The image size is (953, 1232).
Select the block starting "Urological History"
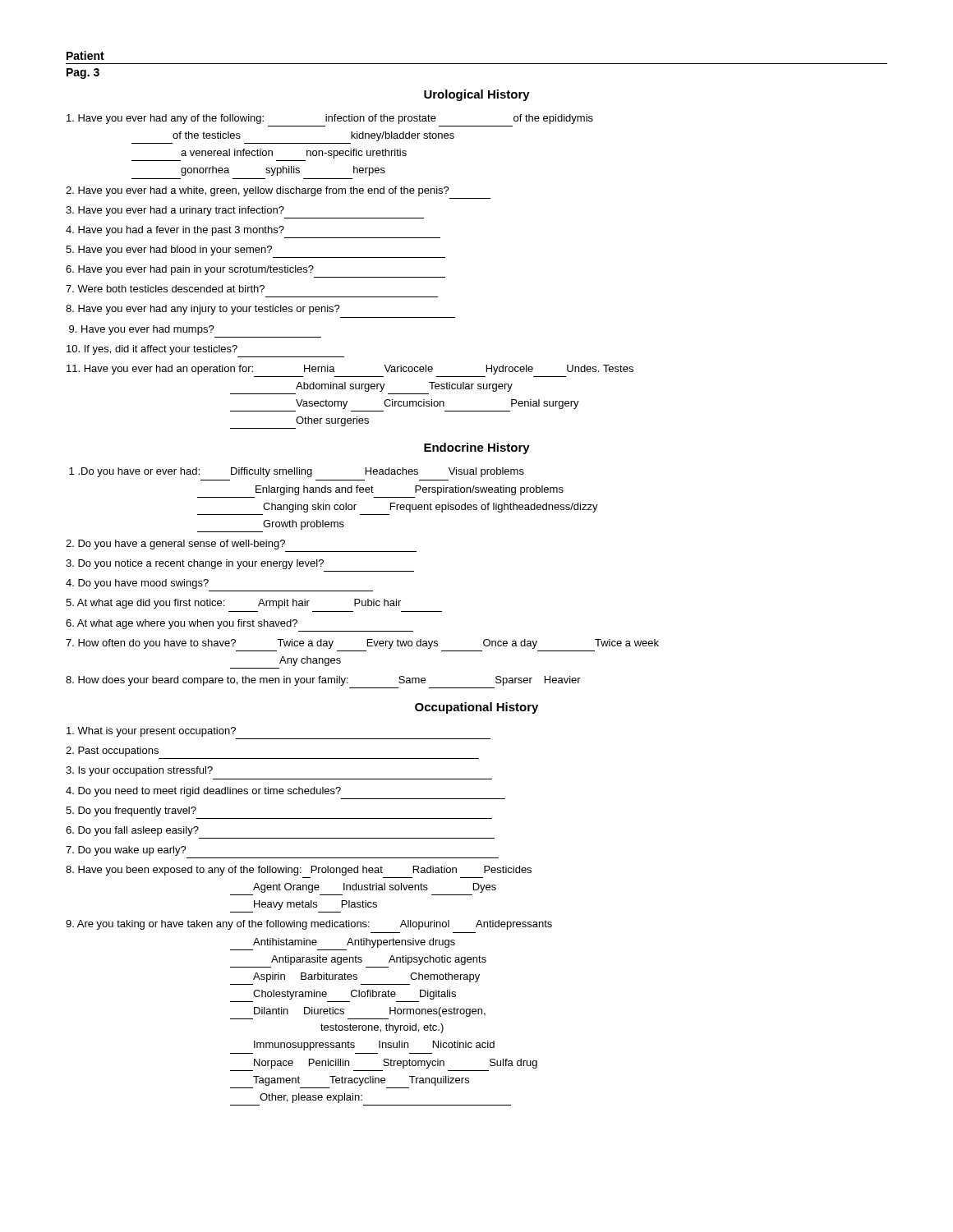click(x=476, y=94)
